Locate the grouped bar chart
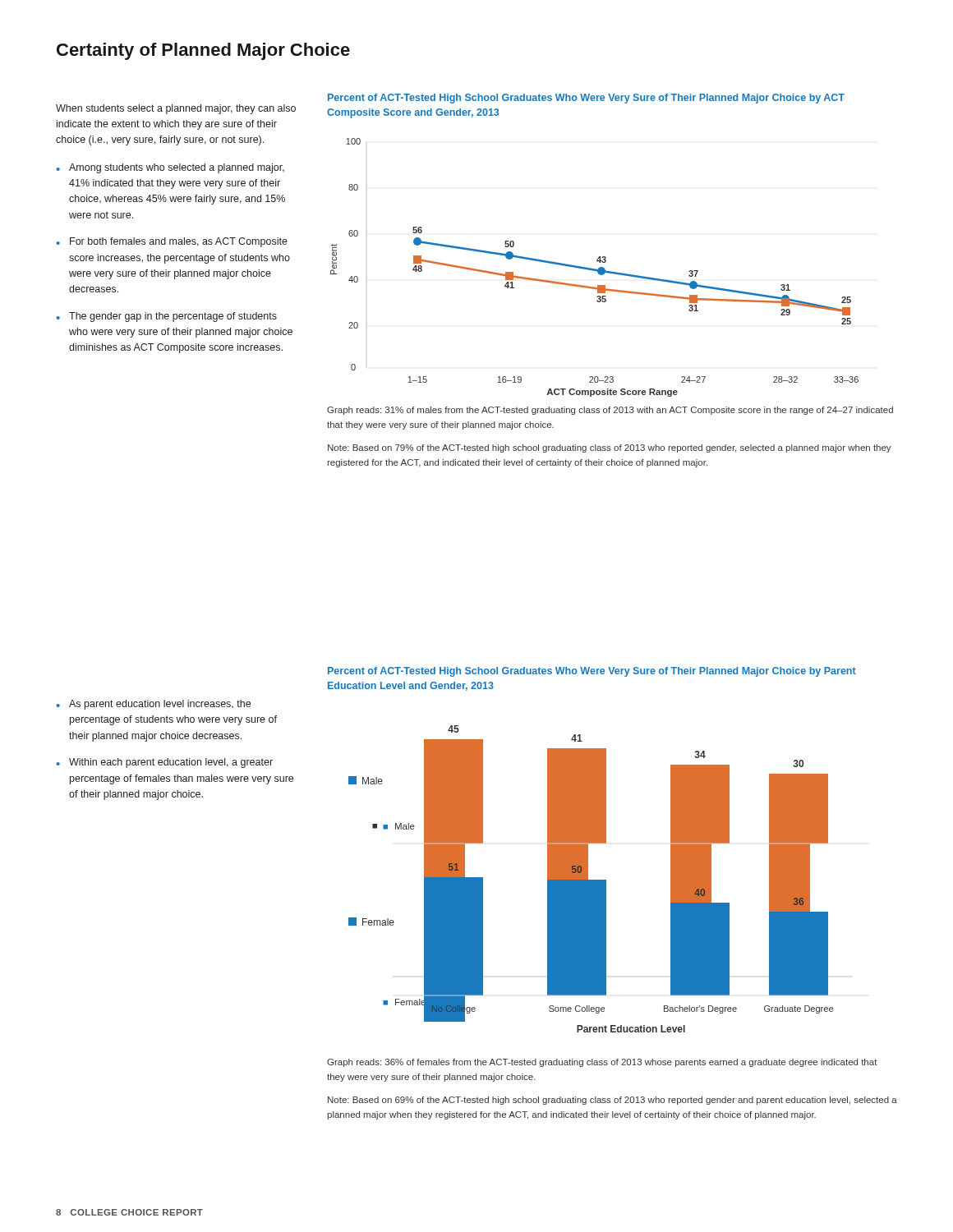The width and height of the screenshot is (953, 1232). point(612,875)
